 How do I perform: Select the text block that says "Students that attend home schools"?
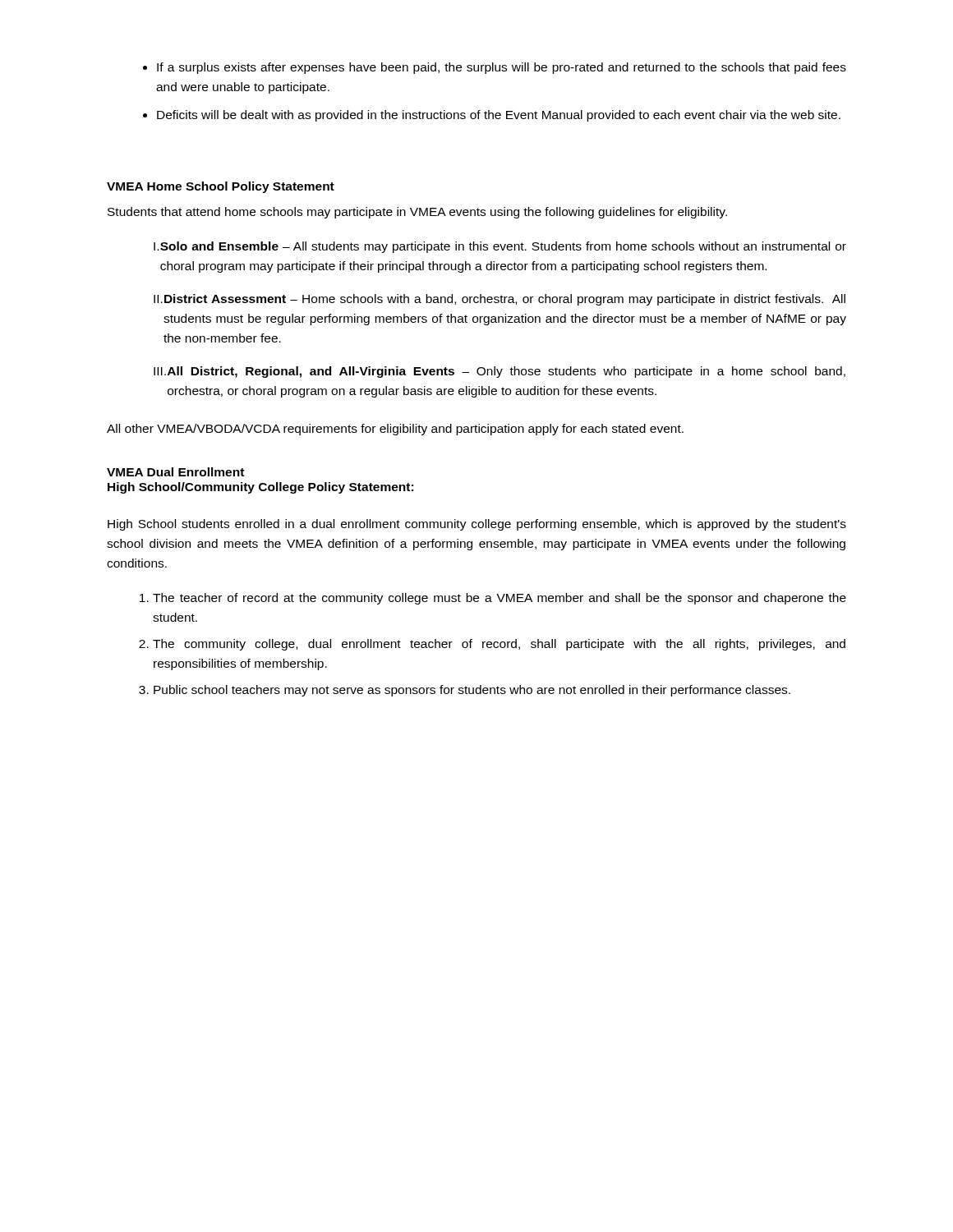417,212
